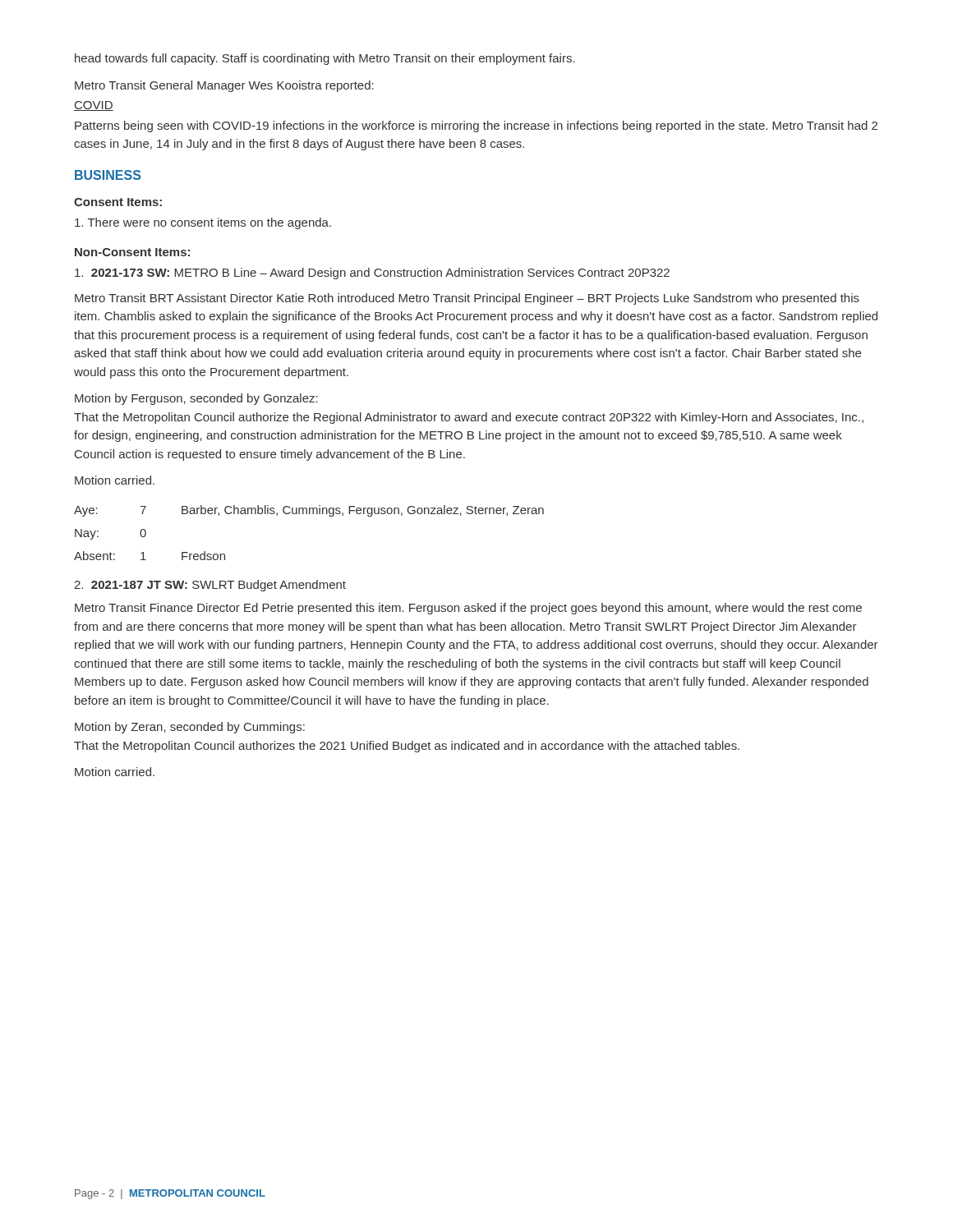The image size is (953, 1232).
Task: Select the text block starting "Motion by Ferguson,"
Action: [469, 426]
